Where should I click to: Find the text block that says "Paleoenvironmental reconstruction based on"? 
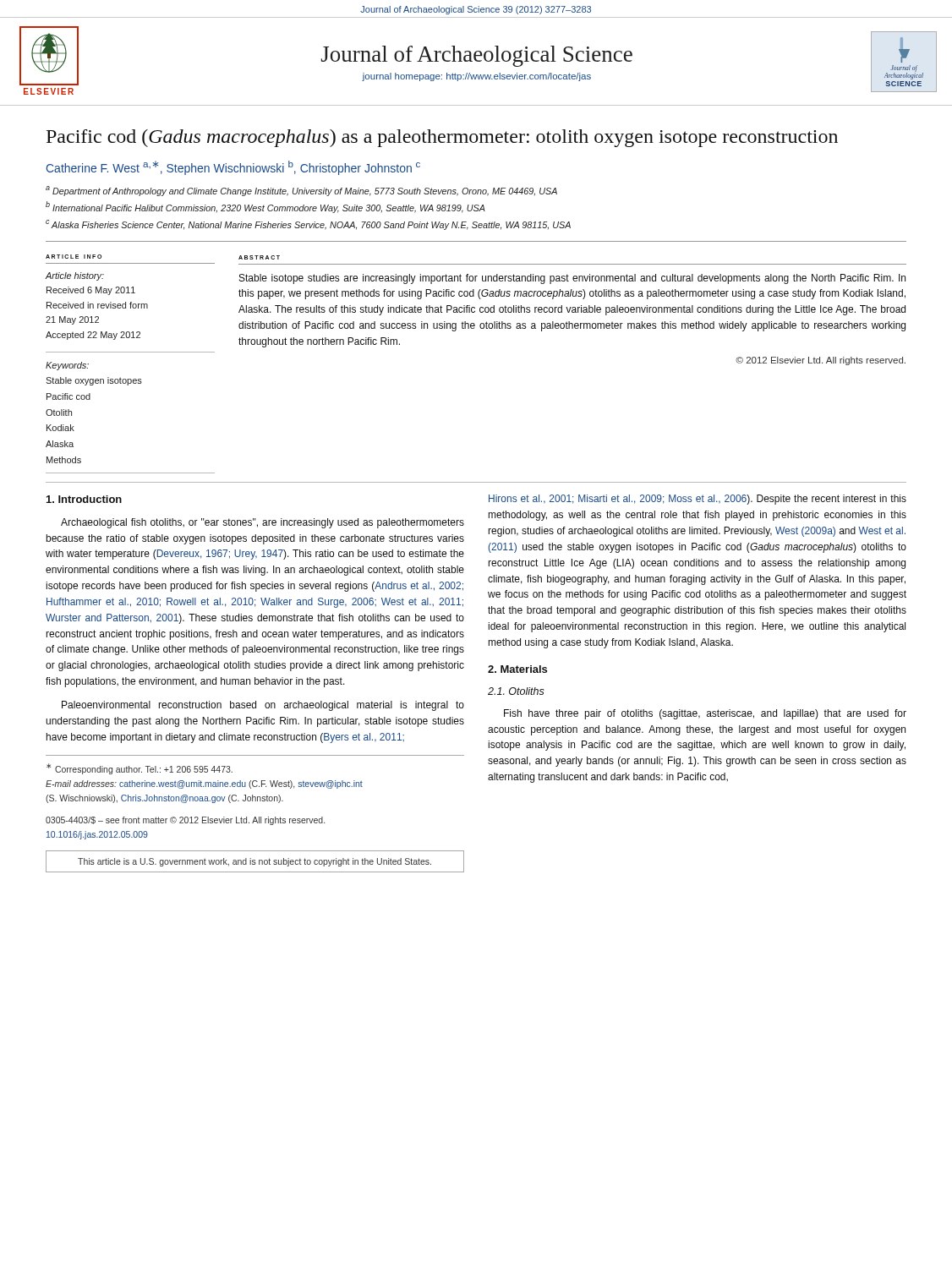tap(255, 721)
